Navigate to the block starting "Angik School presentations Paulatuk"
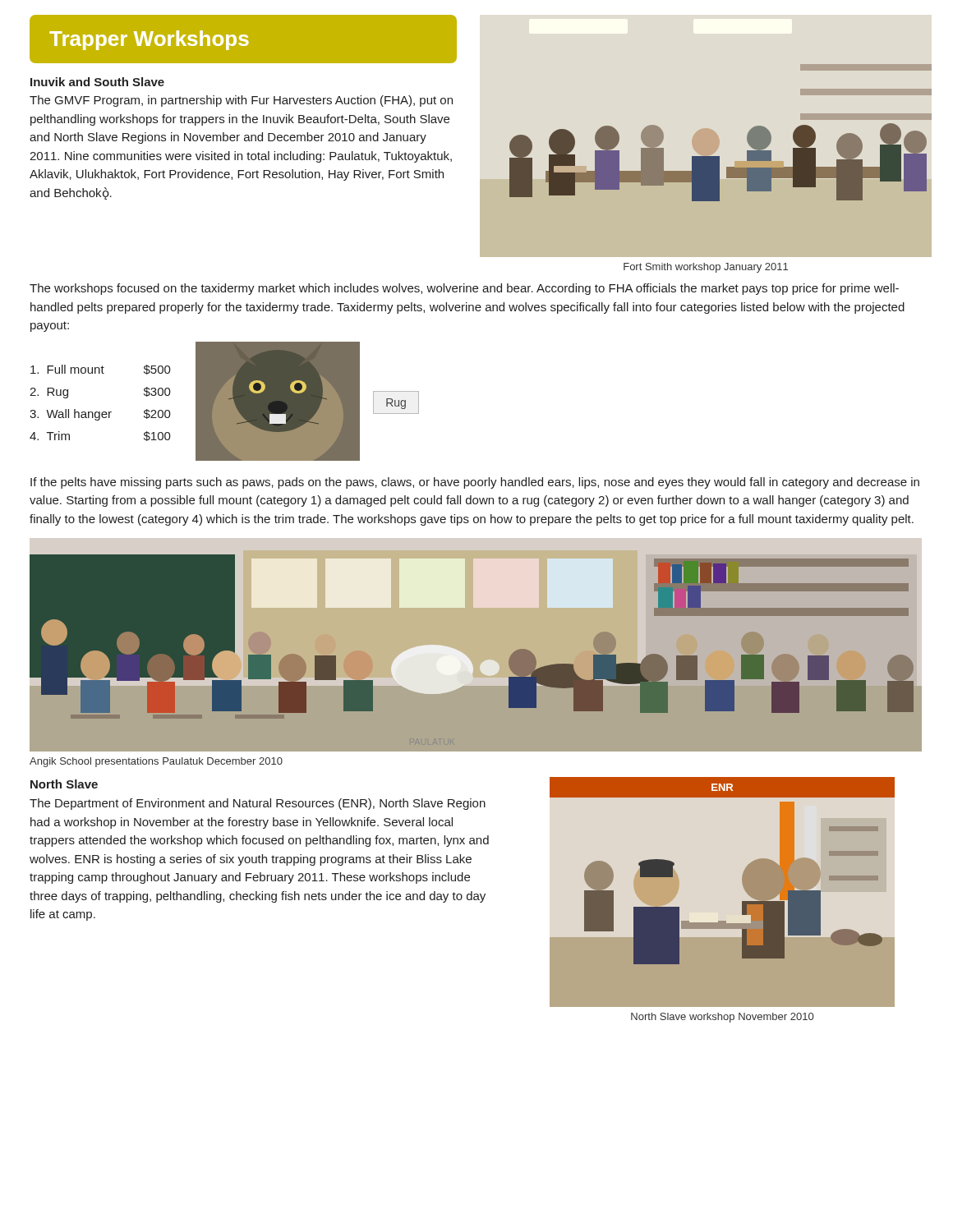 (x=156, y=761)
